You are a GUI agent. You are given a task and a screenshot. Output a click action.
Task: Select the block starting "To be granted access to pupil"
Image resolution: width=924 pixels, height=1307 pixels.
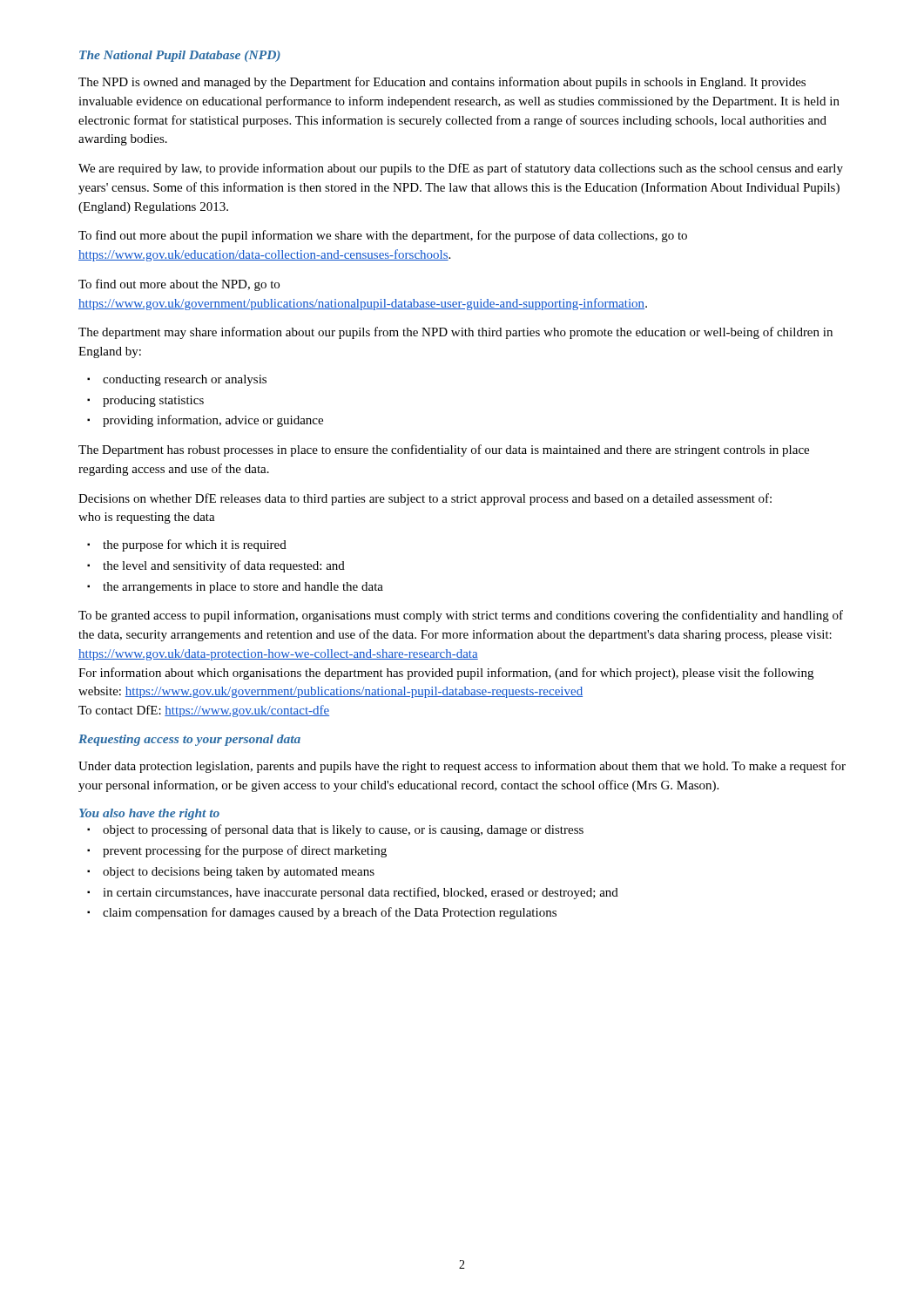click(462, 664)
